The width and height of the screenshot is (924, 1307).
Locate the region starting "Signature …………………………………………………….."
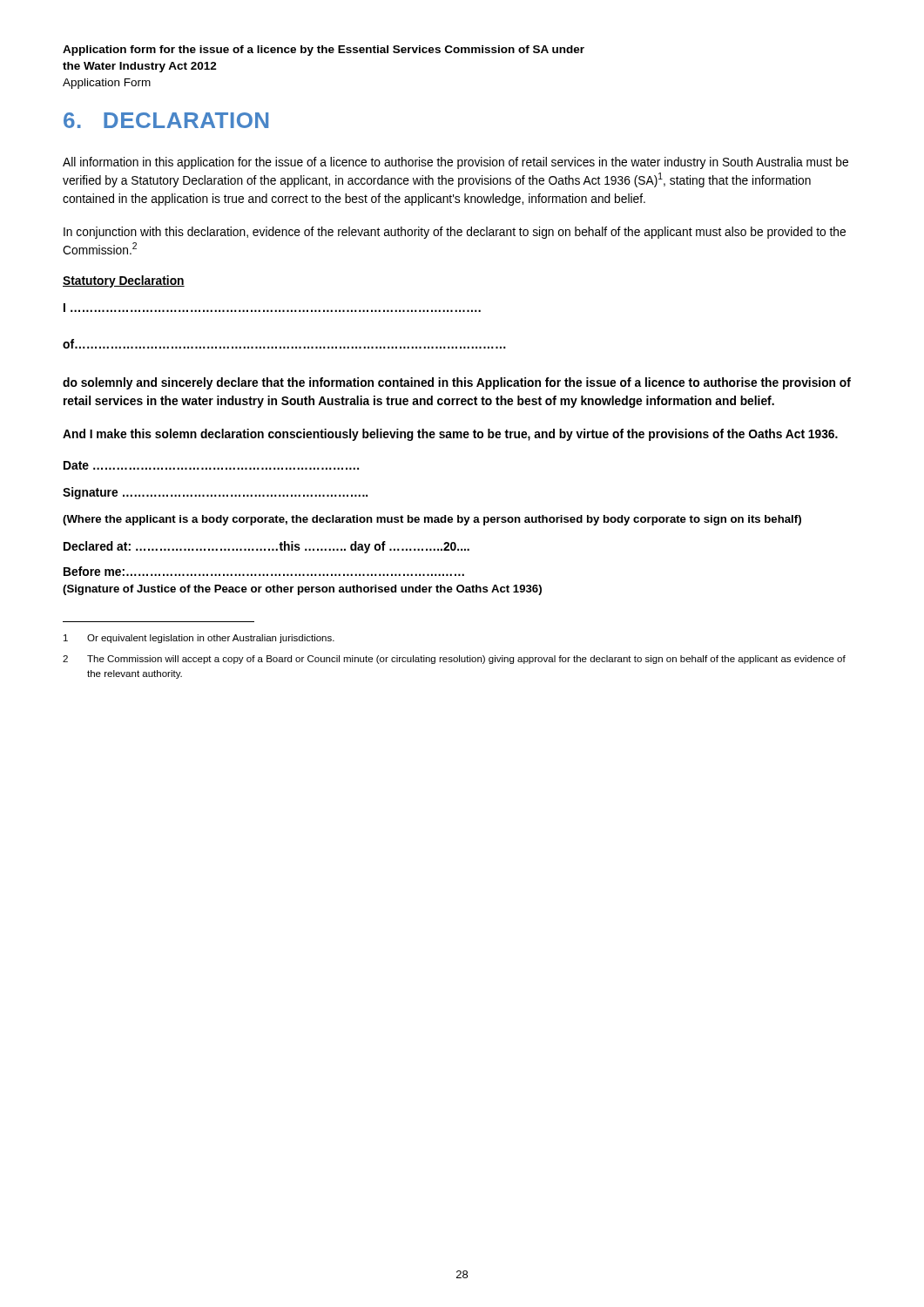[x=216, y=492]
